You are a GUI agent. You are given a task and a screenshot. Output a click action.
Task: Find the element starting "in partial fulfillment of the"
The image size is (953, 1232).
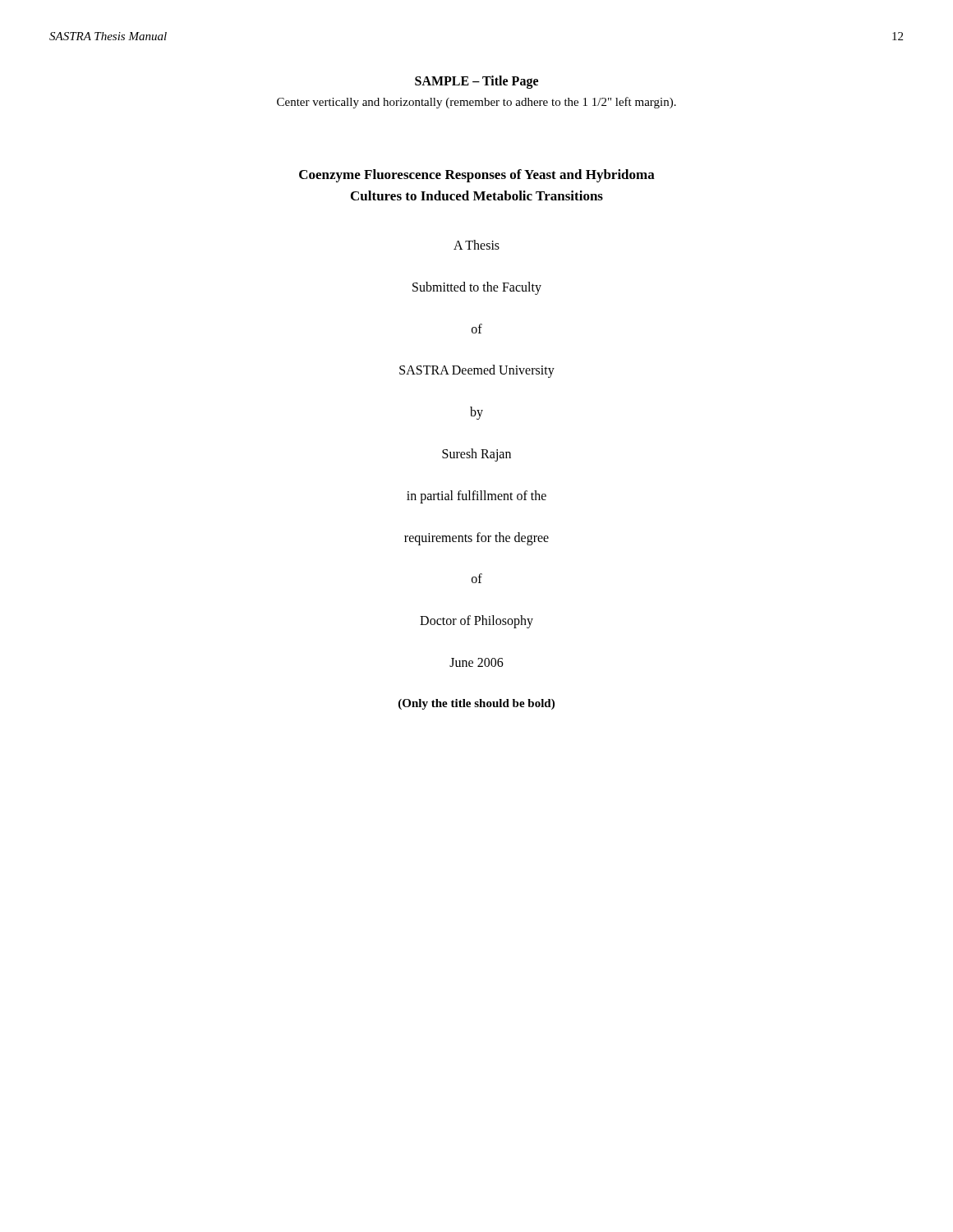point(476,496)
